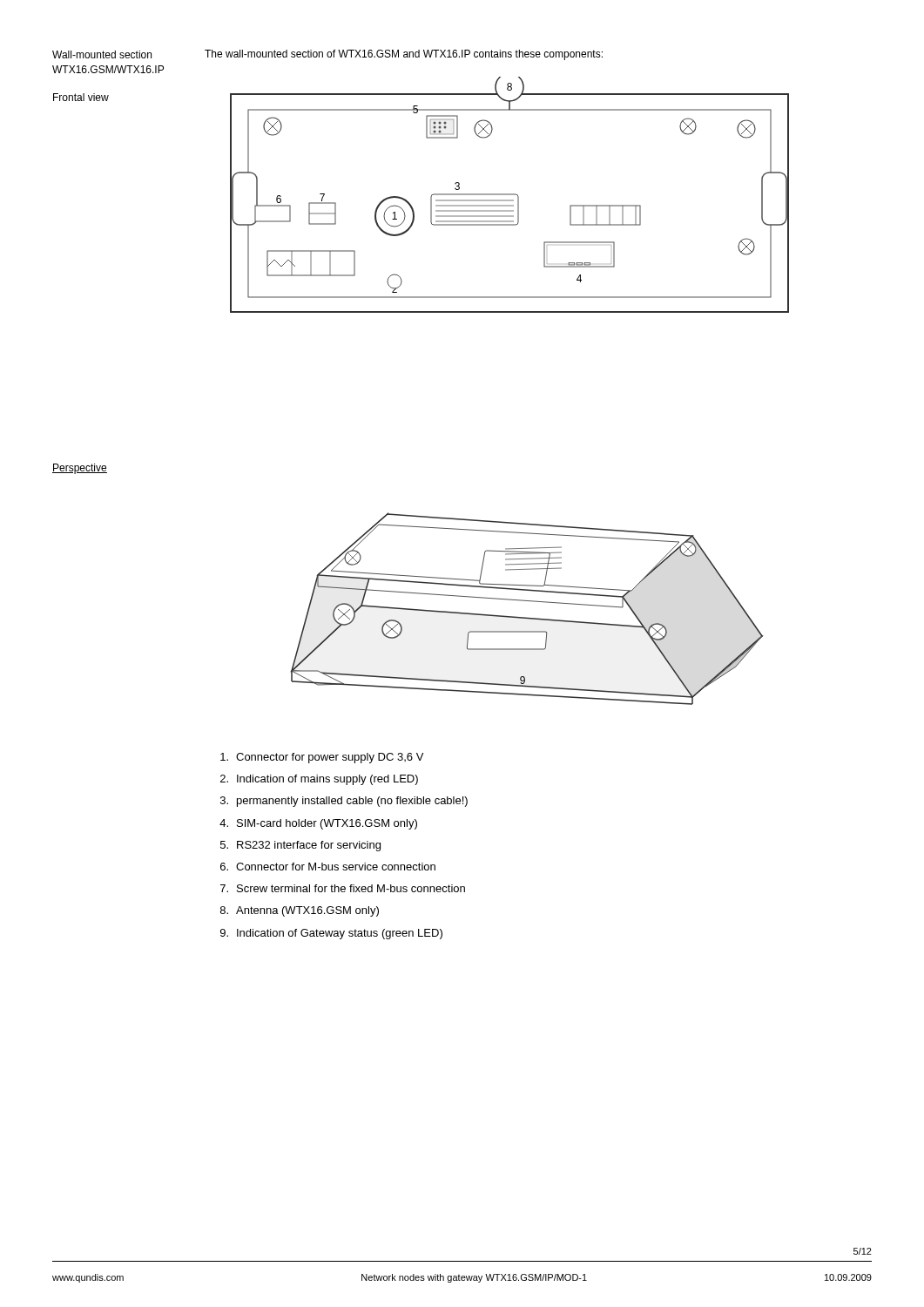The image size is (924, 1307).
Task: Navigate to the passage starting "7. Screw terminal for the fixed M-bus"
Action: click(x=335, y=889)
